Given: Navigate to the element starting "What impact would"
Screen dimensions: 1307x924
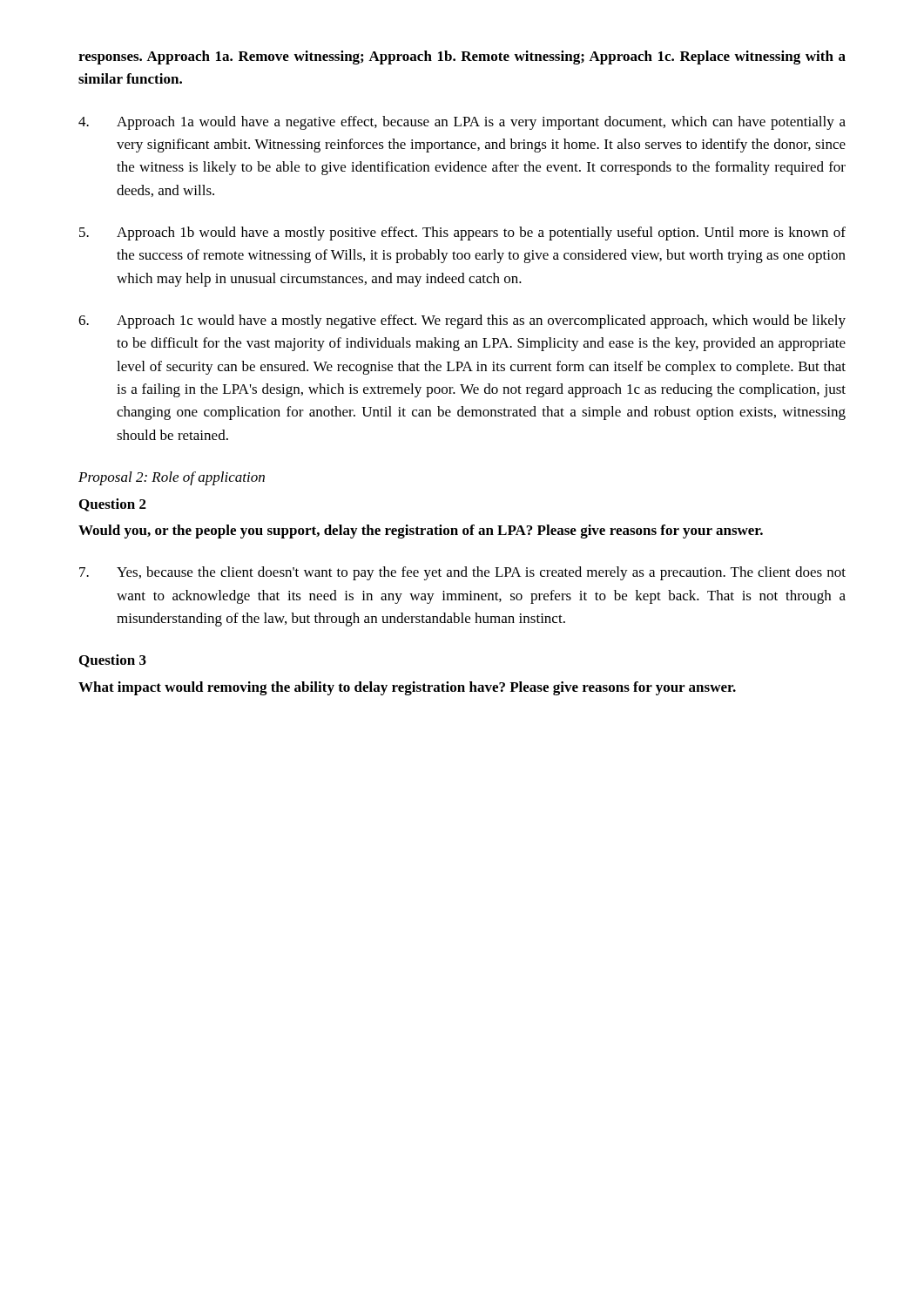Looking at the screenshot, I should pyautogui.click(x=407, y=687).
